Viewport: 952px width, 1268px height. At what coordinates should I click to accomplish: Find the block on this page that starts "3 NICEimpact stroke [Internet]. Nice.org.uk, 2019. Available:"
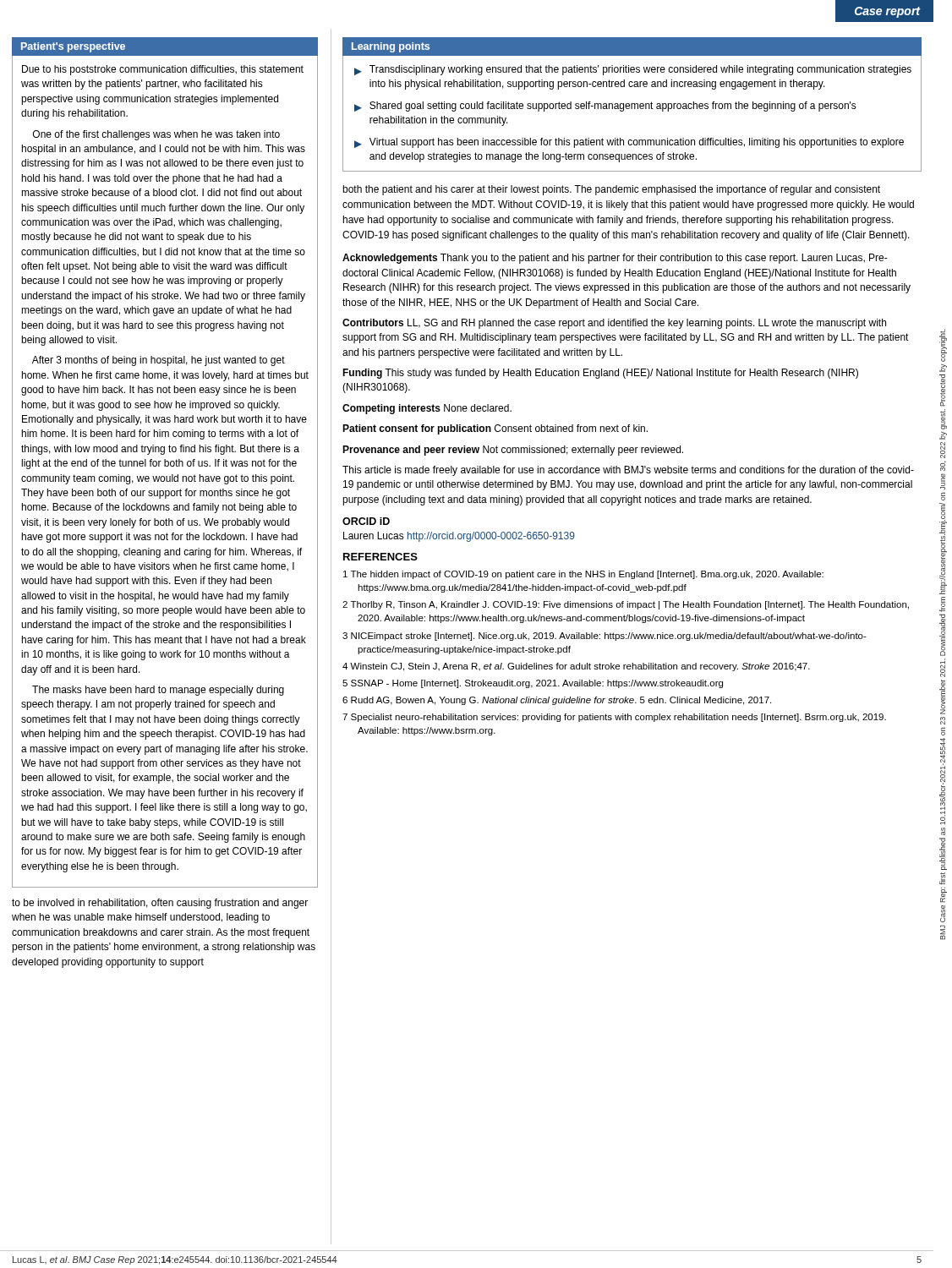click(x=604, y=642)
